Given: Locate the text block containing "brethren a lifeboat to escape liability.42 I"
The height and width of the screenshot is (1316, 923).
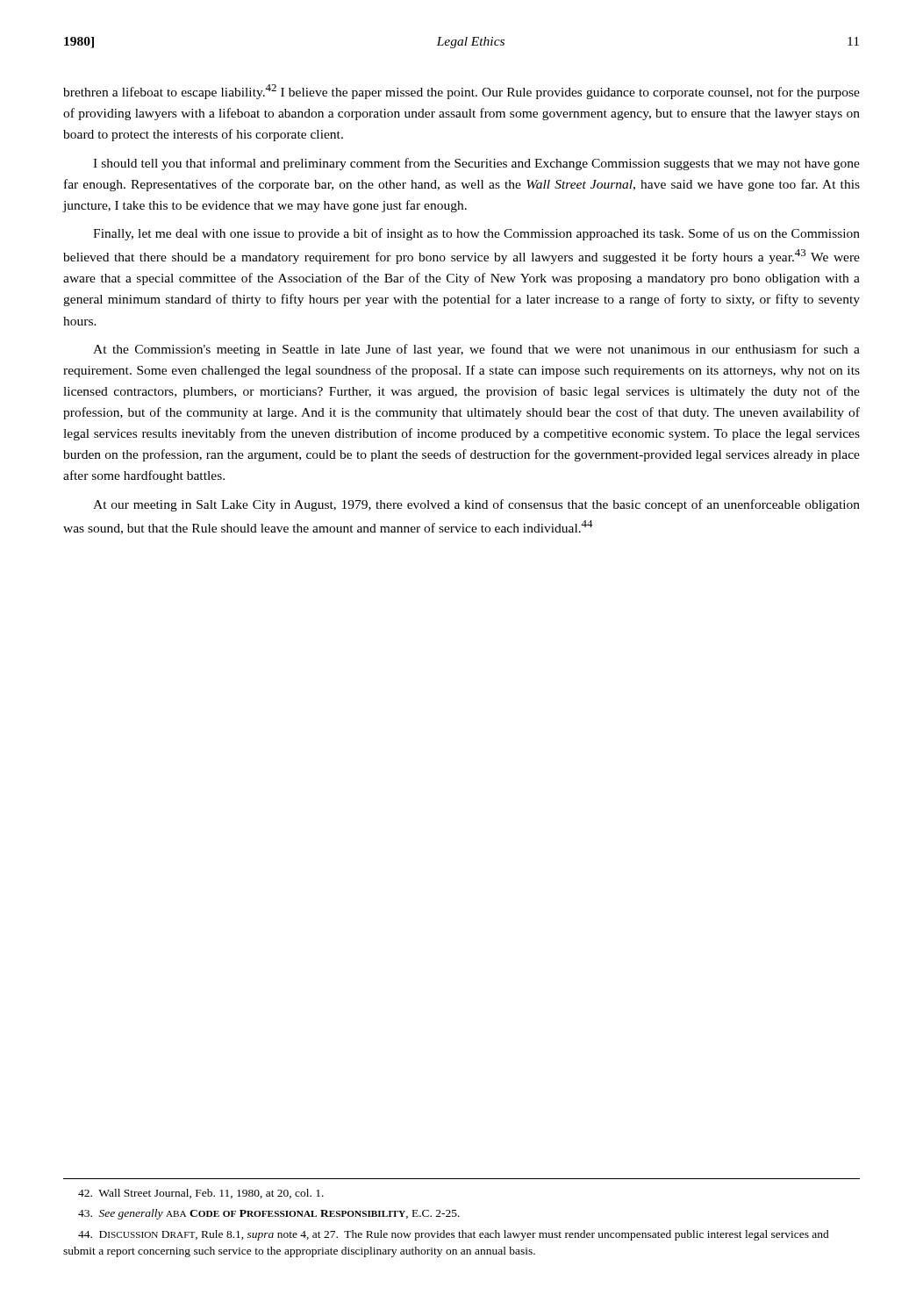Looking at the screenshot, I should pos(462,309).
